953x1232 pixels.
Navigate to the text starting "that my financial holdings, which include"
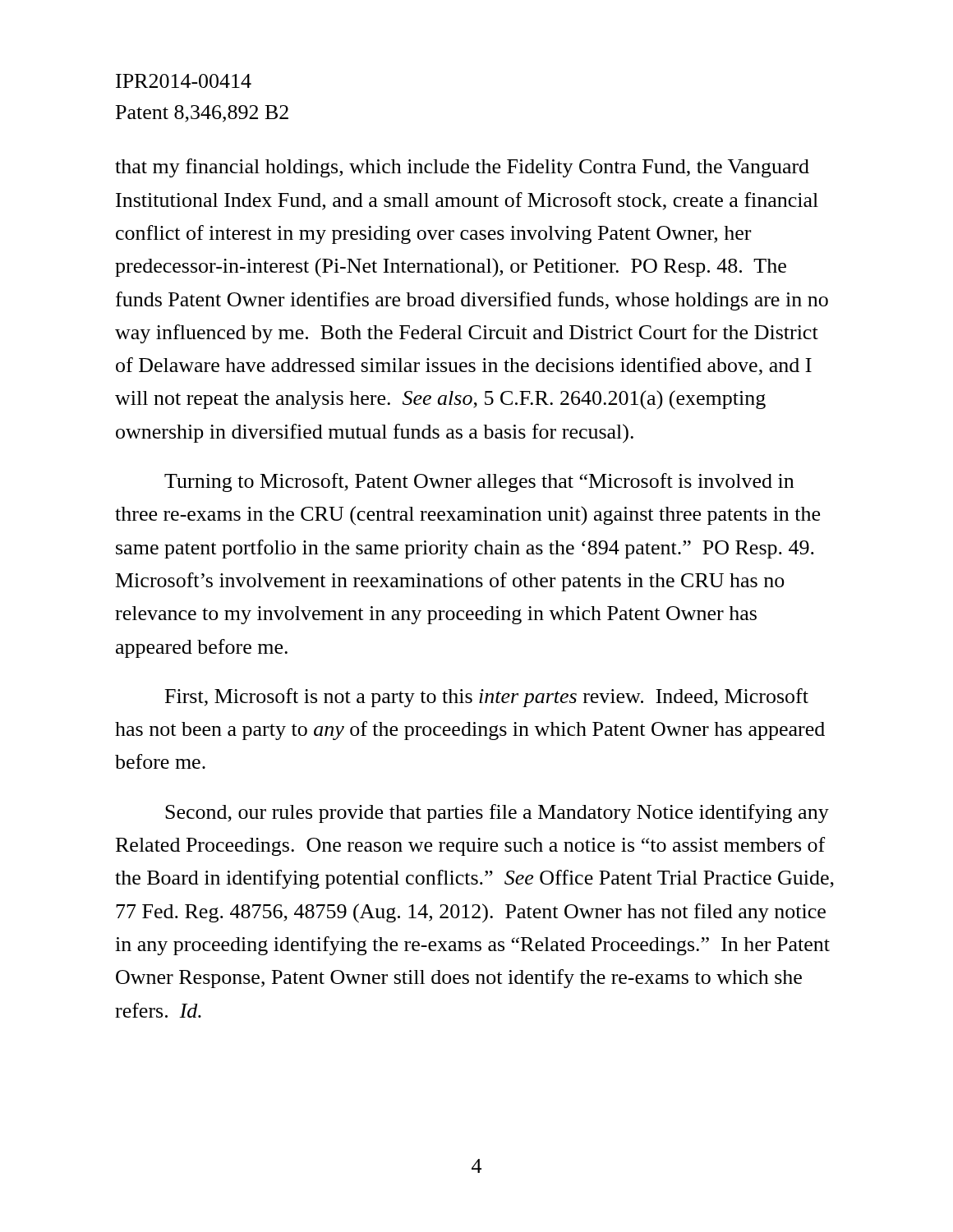tap(472, 299)
